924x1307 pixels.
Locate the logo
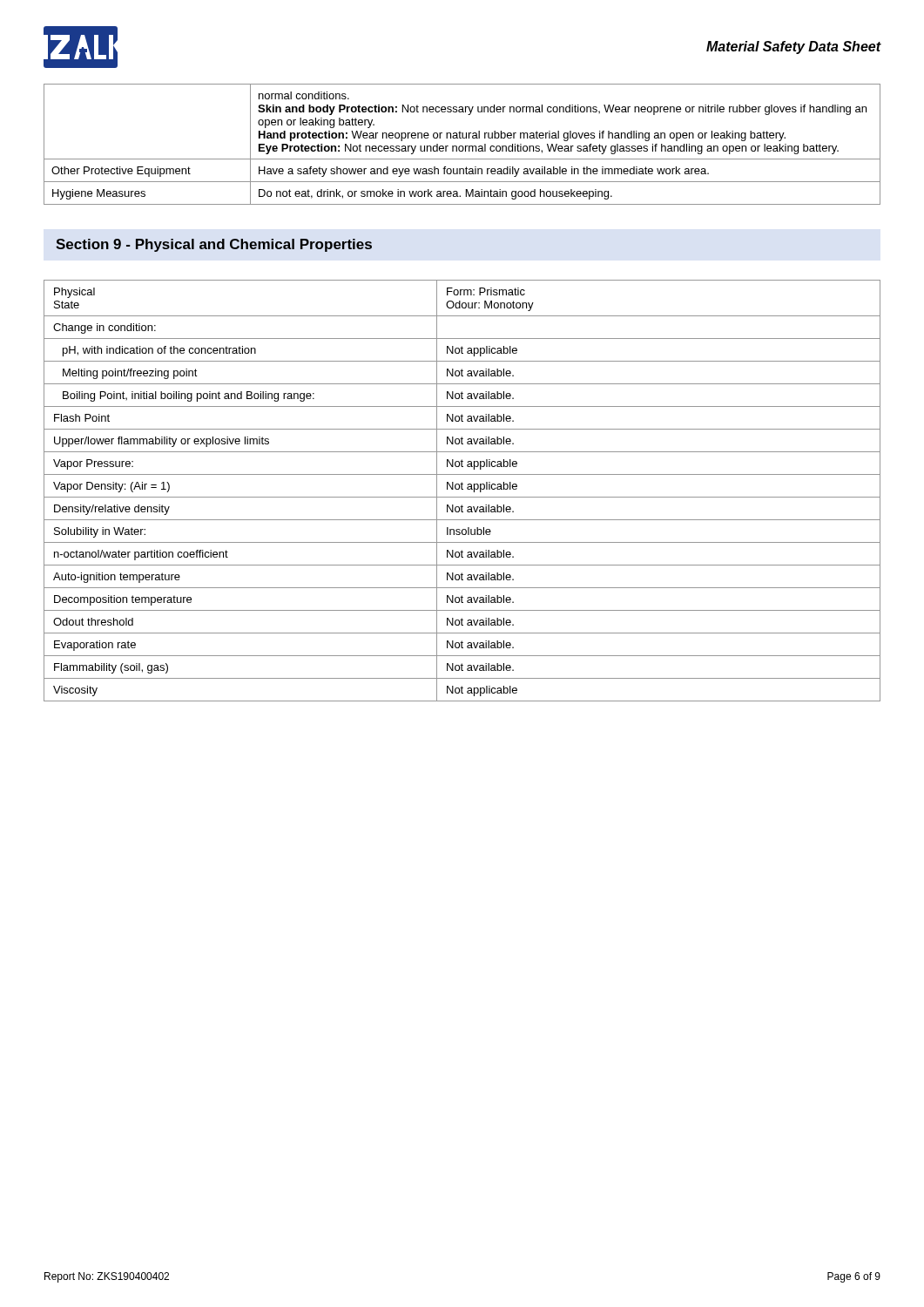pos(83,47)
